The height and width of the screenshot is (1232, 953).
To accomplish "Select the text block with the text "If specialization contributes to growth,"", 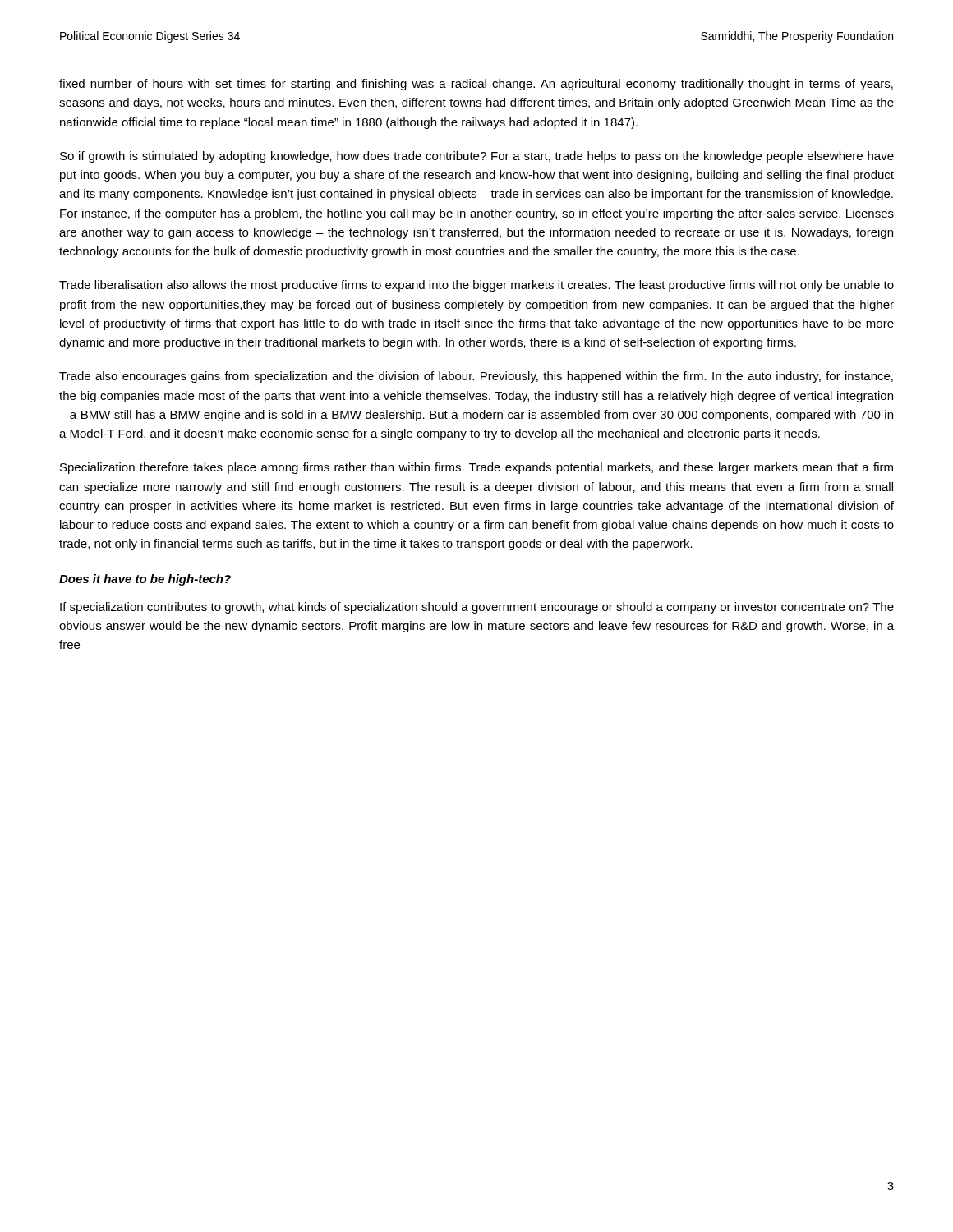I will [x=476, y=625].
